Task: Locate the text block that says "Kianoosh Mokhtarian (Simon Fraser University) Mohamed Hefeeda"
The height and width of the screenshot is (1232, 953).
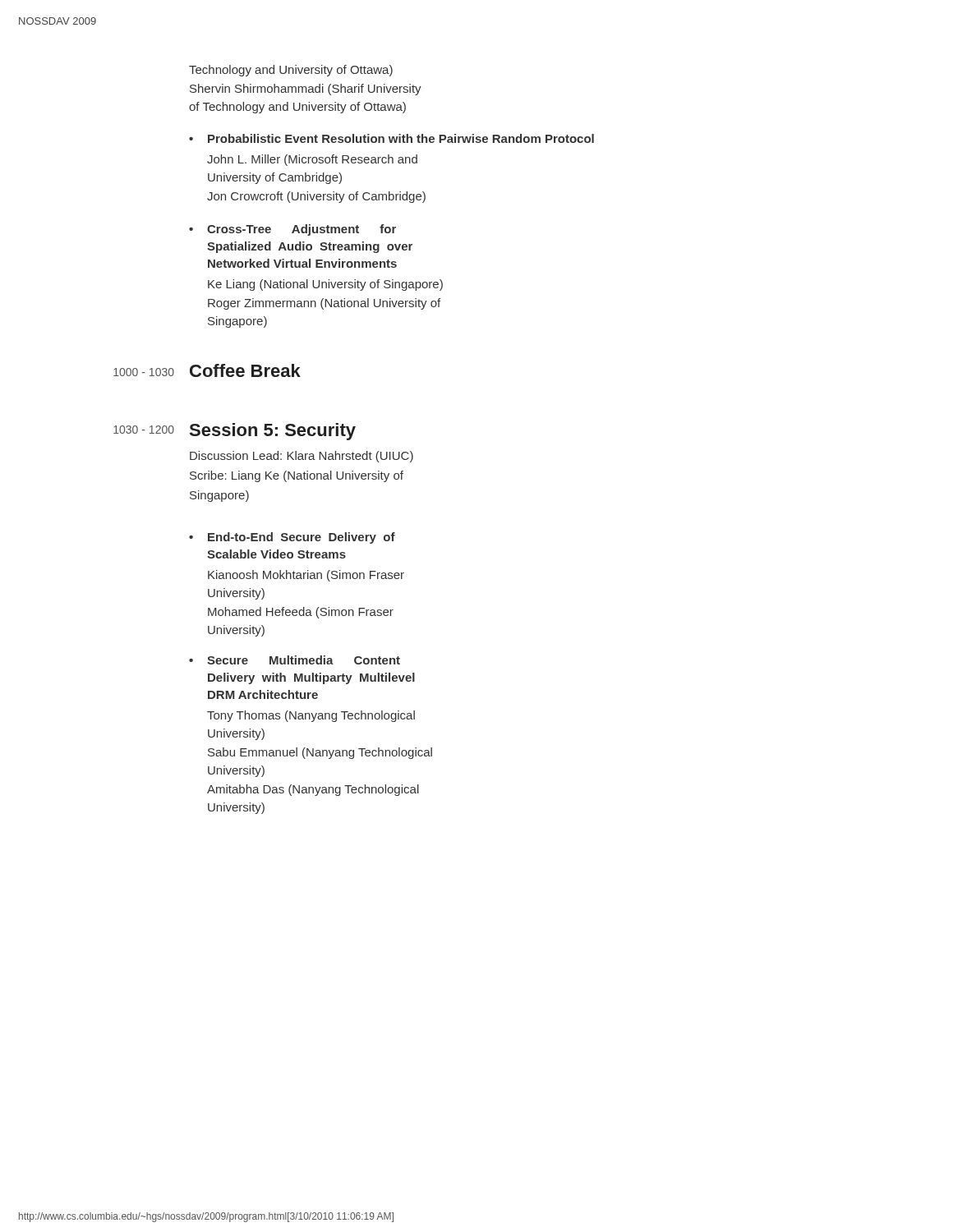Action: coord(306,602)
